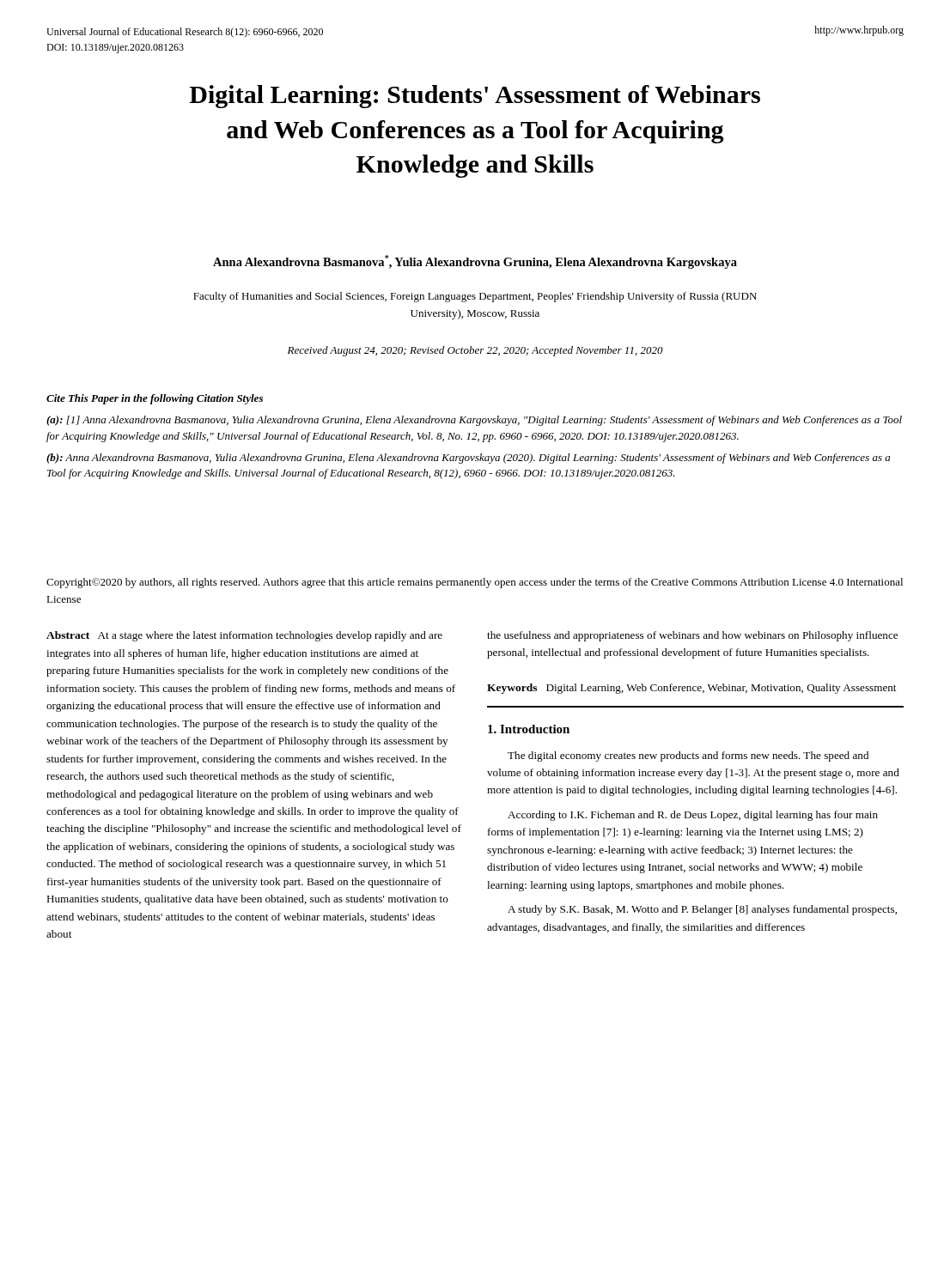950x1288 pixels.
Task: Point to the block starting "1. Introduction"
Action: (529, 729)
